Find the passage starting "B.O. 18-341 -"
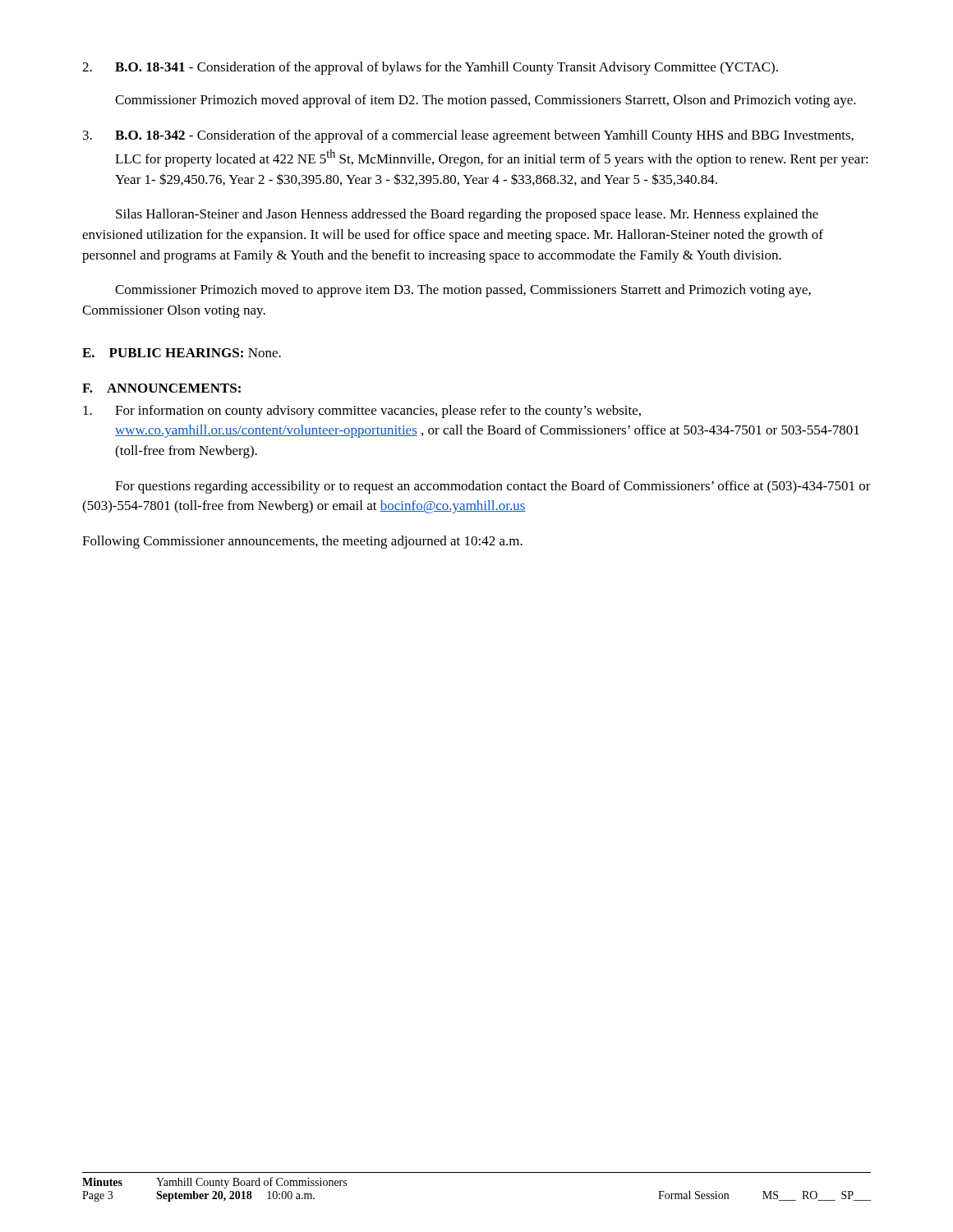Screen dimensions: 1232x953 [x=430, y=67]
